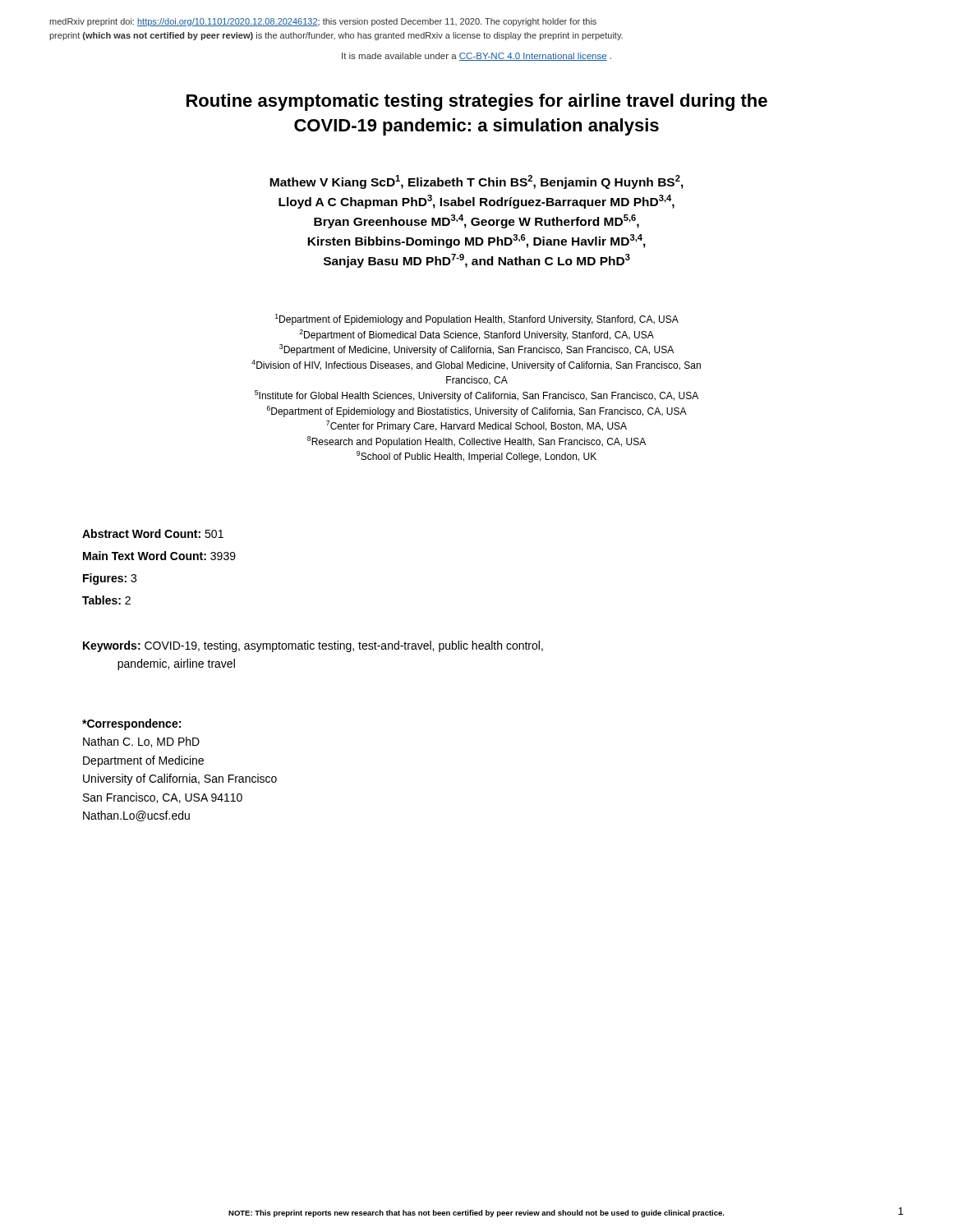
Task: Navigate to the region starting "Keywords: COVID-19, testing, asymptomatic testing, test-and-travel, public health"
Action: pyautogui.click(x=476, y=655)
